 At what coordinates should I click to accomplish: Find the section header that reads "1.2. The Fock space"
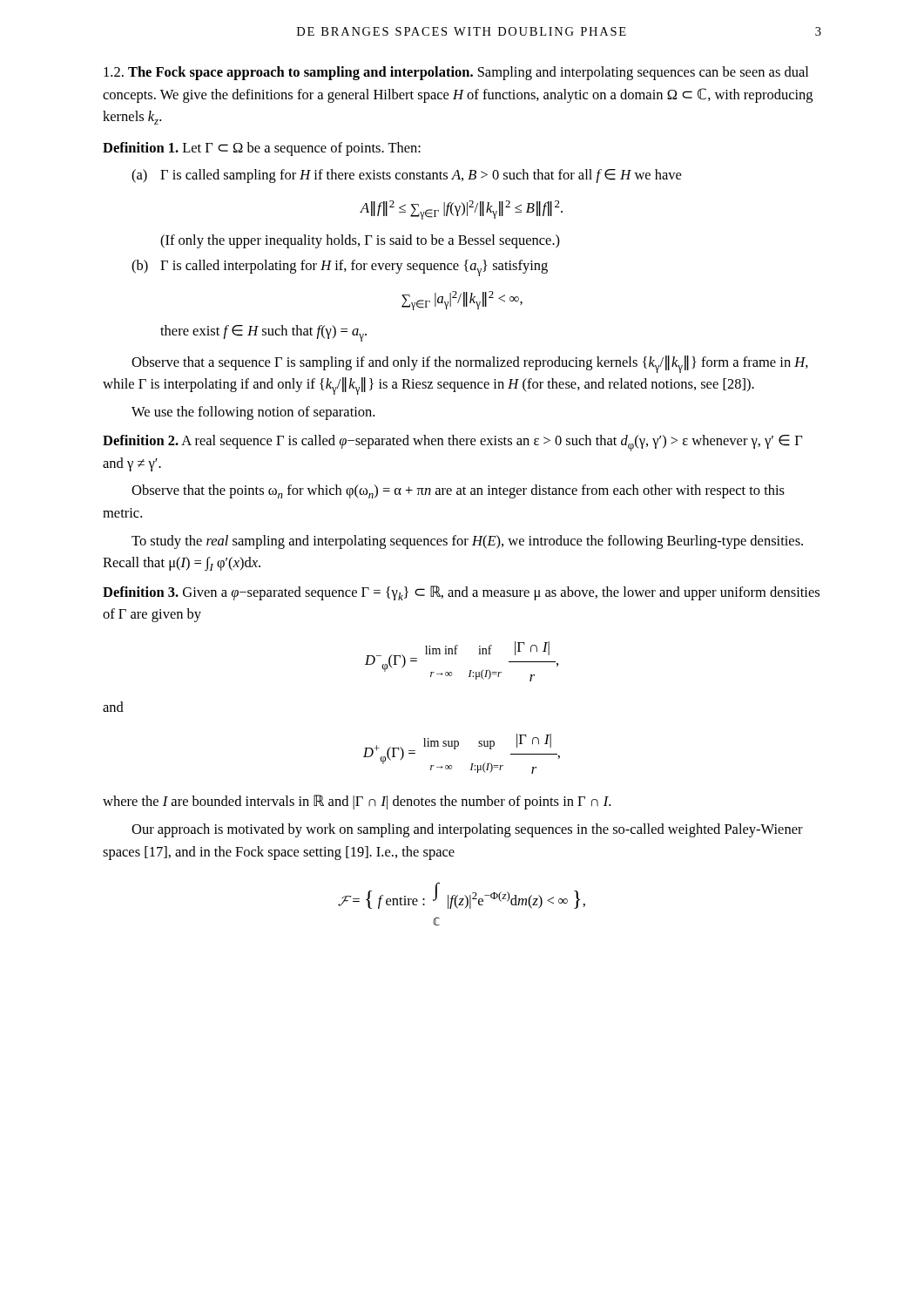(458, 96)
